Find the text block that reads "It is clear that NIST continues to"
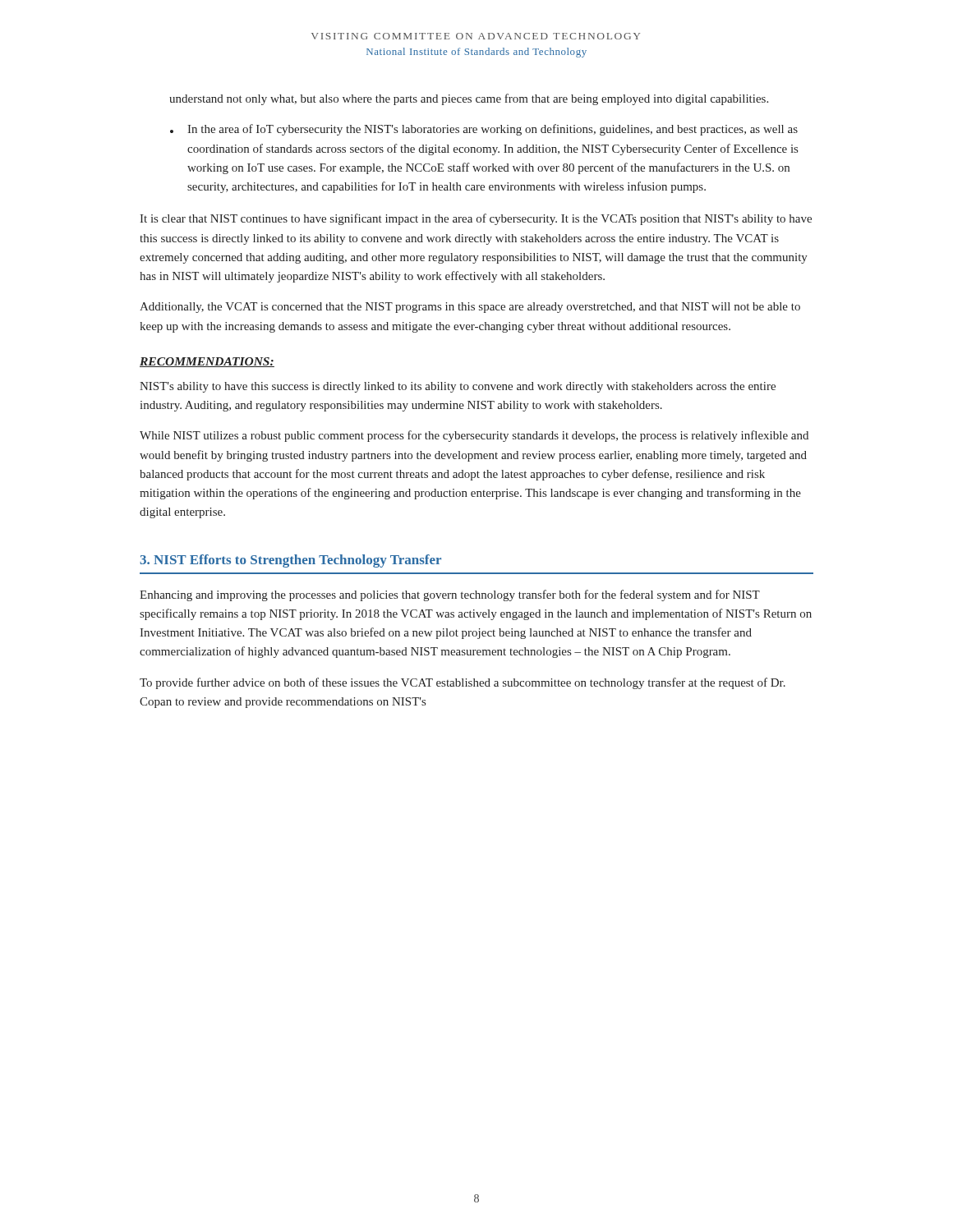This screenshot has width=953, height=1232. click(x=476, y=247)
